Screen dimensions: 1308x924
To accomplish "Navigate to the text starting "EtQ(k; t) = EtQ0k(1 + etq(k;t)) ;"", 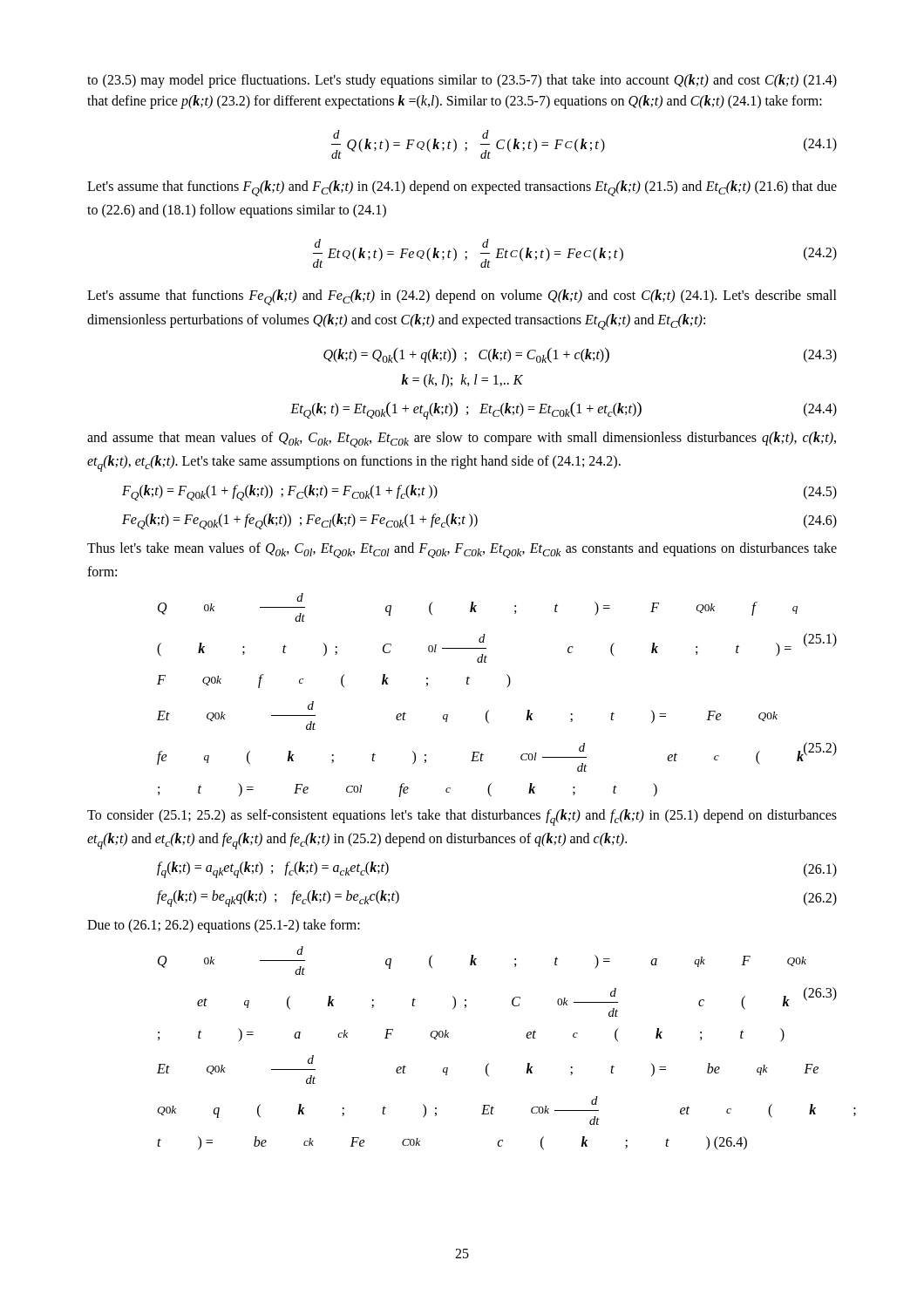I will click(497, 409).
